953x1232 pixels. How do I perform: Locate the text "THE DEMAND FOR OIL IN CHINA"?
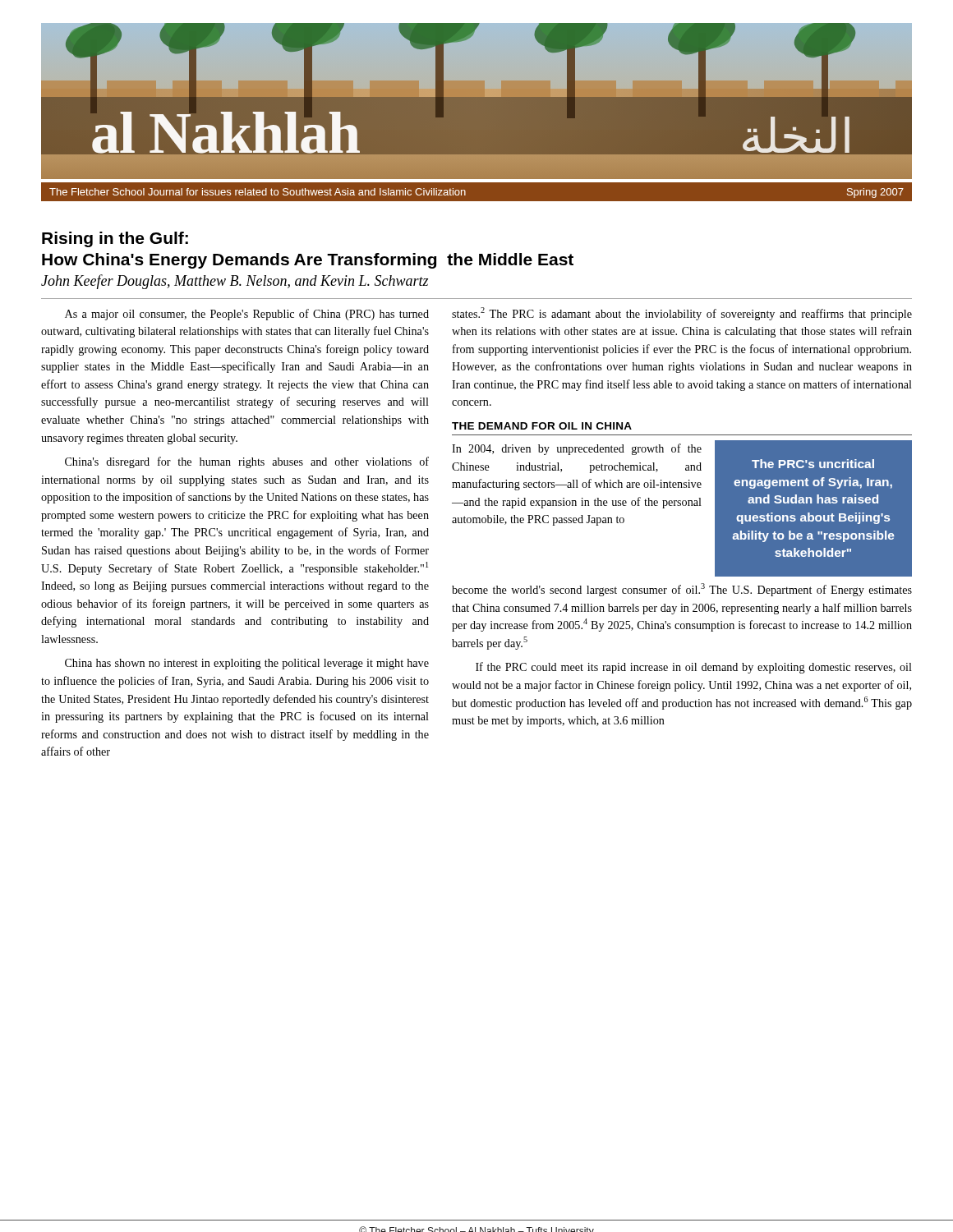tap(542, 426)
